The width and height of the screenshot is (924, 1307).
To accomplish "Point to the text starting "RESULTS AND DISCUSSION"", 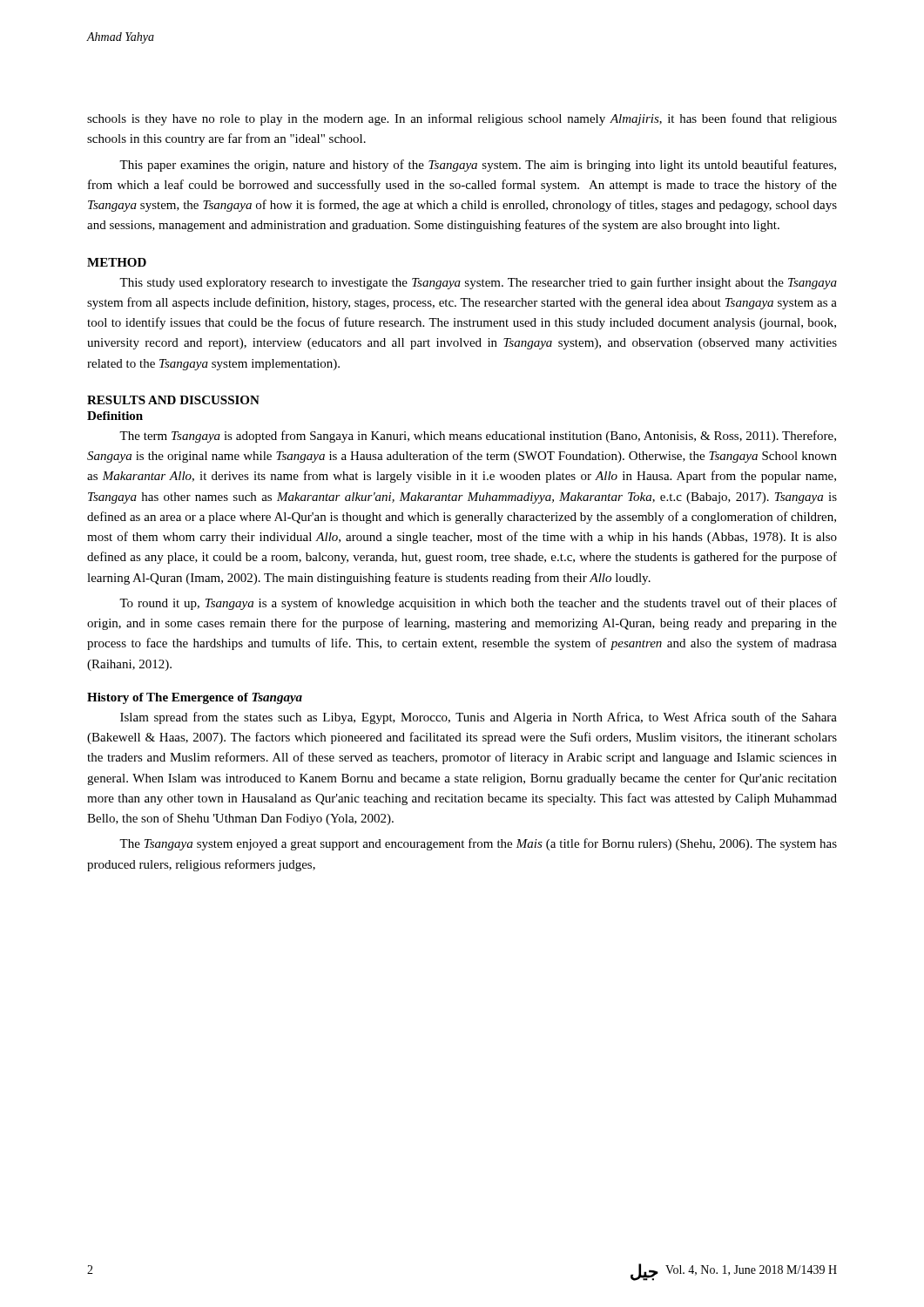I will pos(173,400).
